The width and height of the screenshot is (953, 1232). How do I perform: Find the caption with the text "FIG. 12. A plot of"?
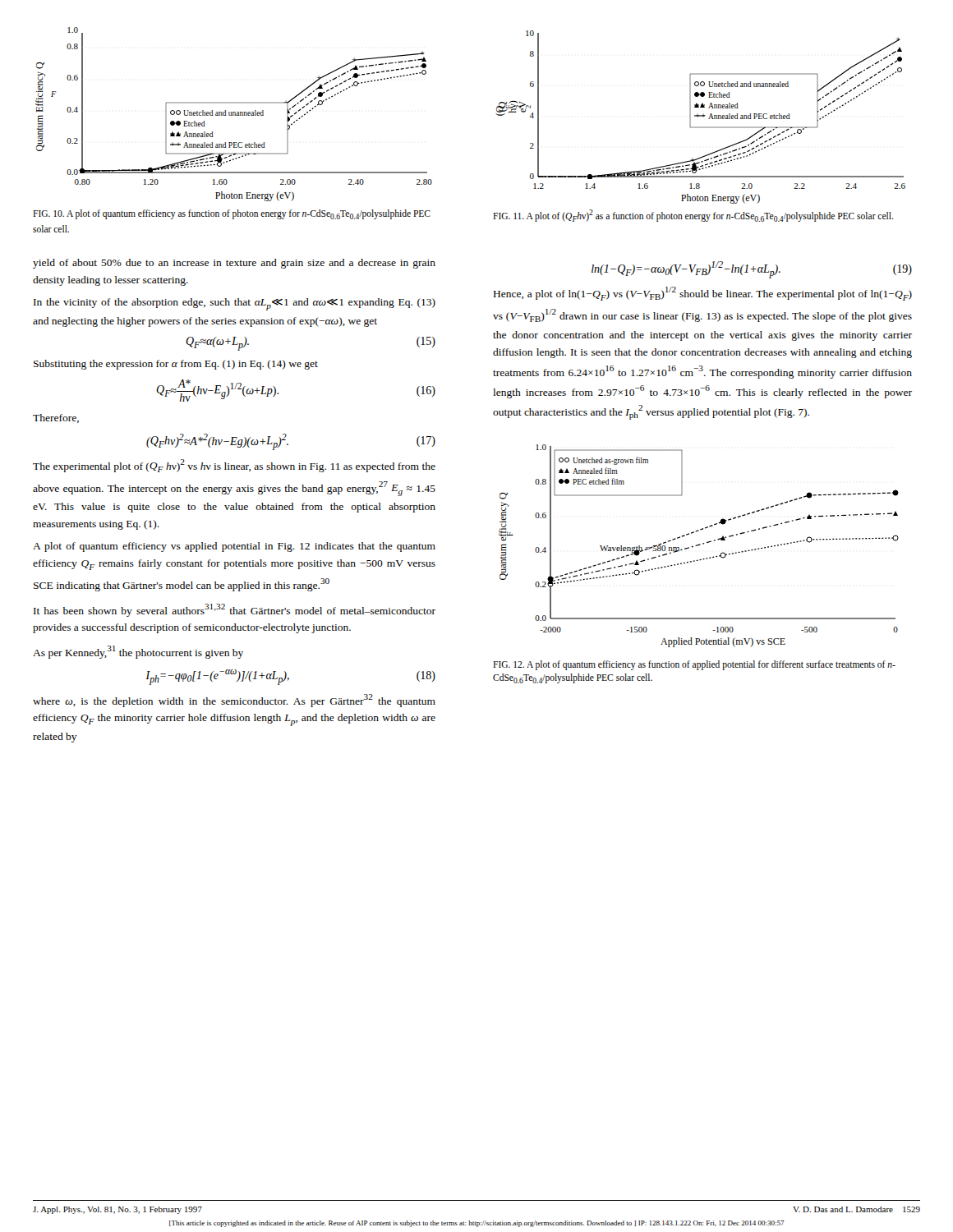(x=694, y=672)
